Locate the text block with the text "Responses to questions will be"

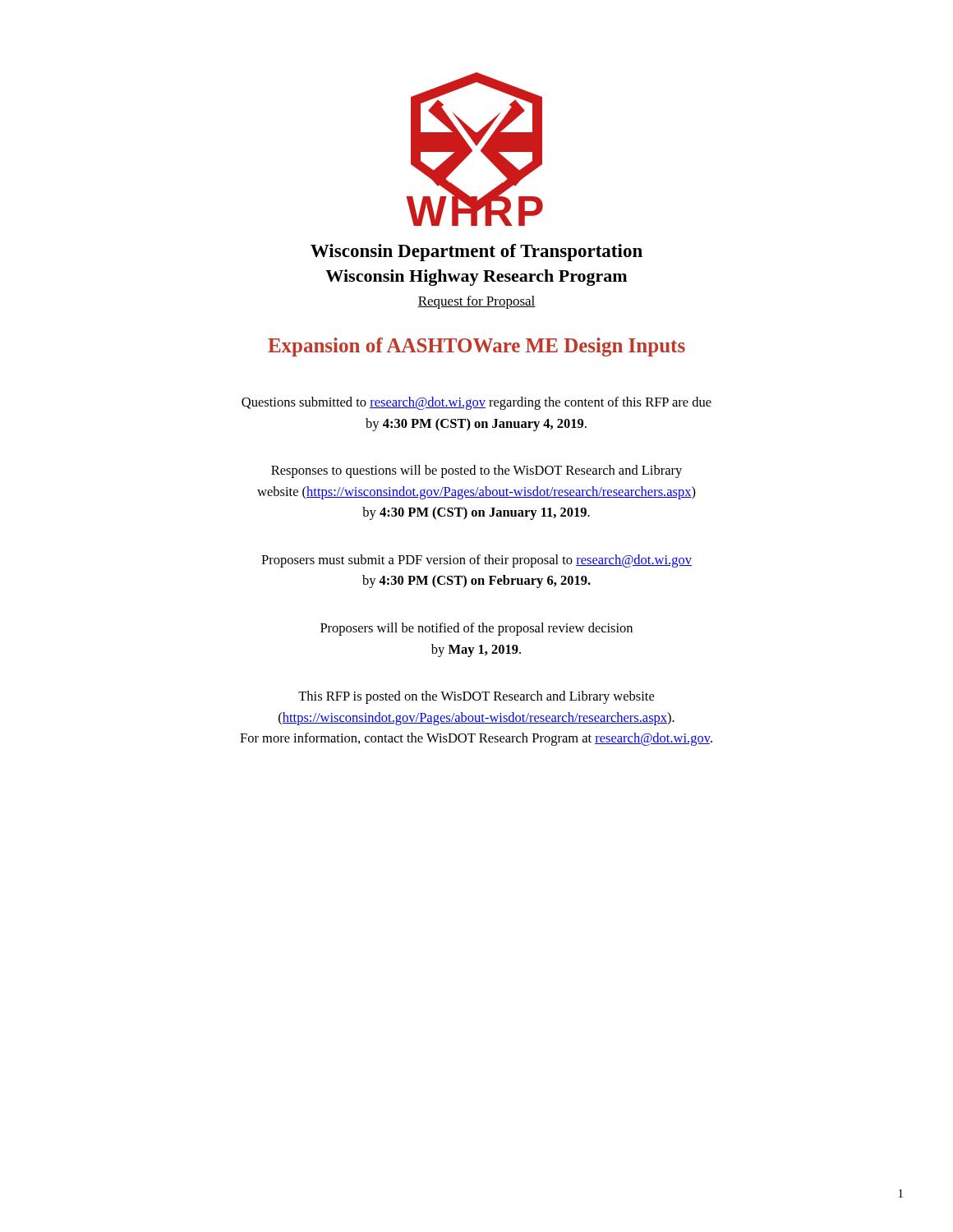coord(476,491)
